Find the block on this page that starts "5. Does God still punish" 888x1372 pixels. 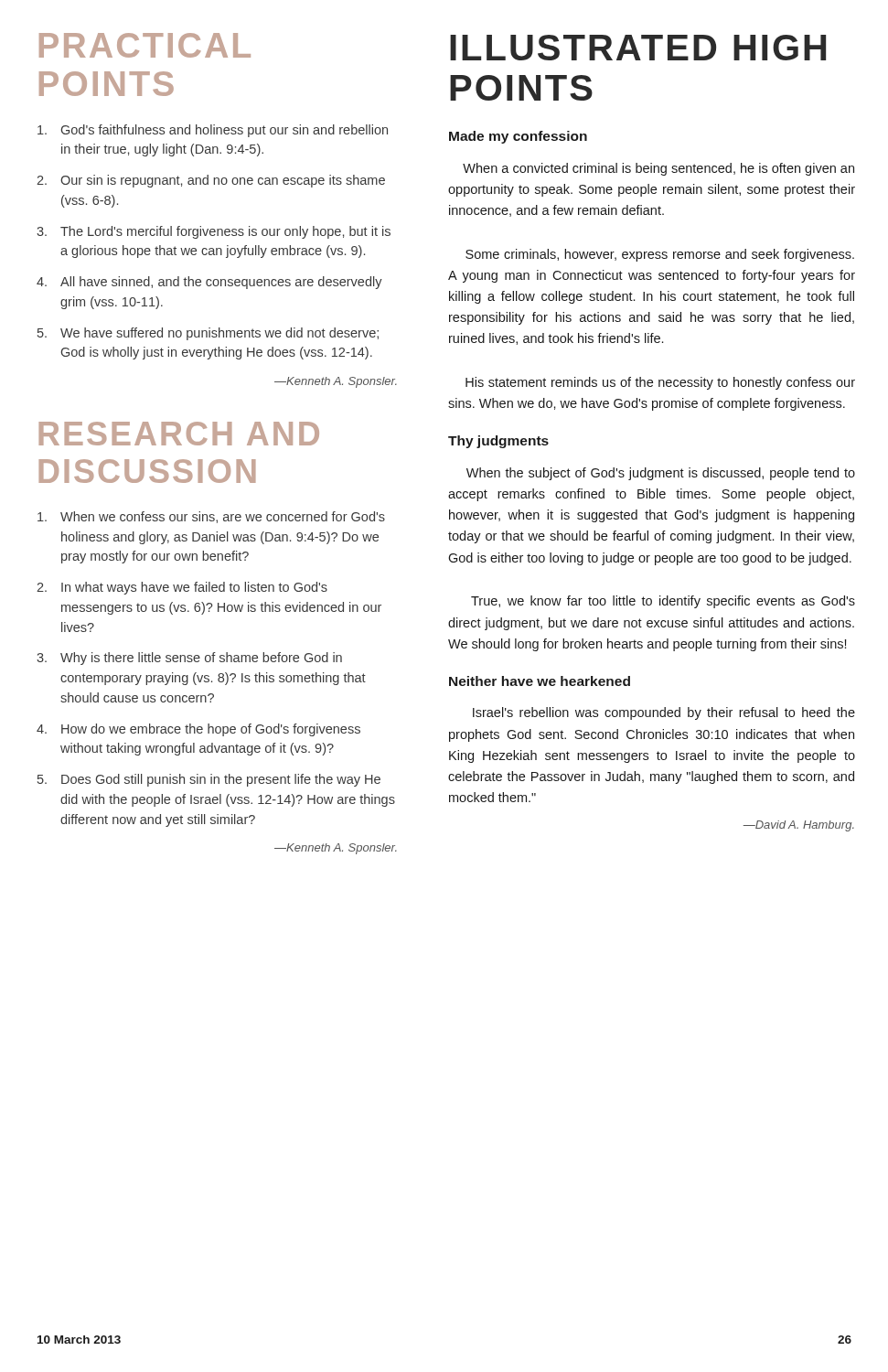pyautogui.click(x=217, y=800)
